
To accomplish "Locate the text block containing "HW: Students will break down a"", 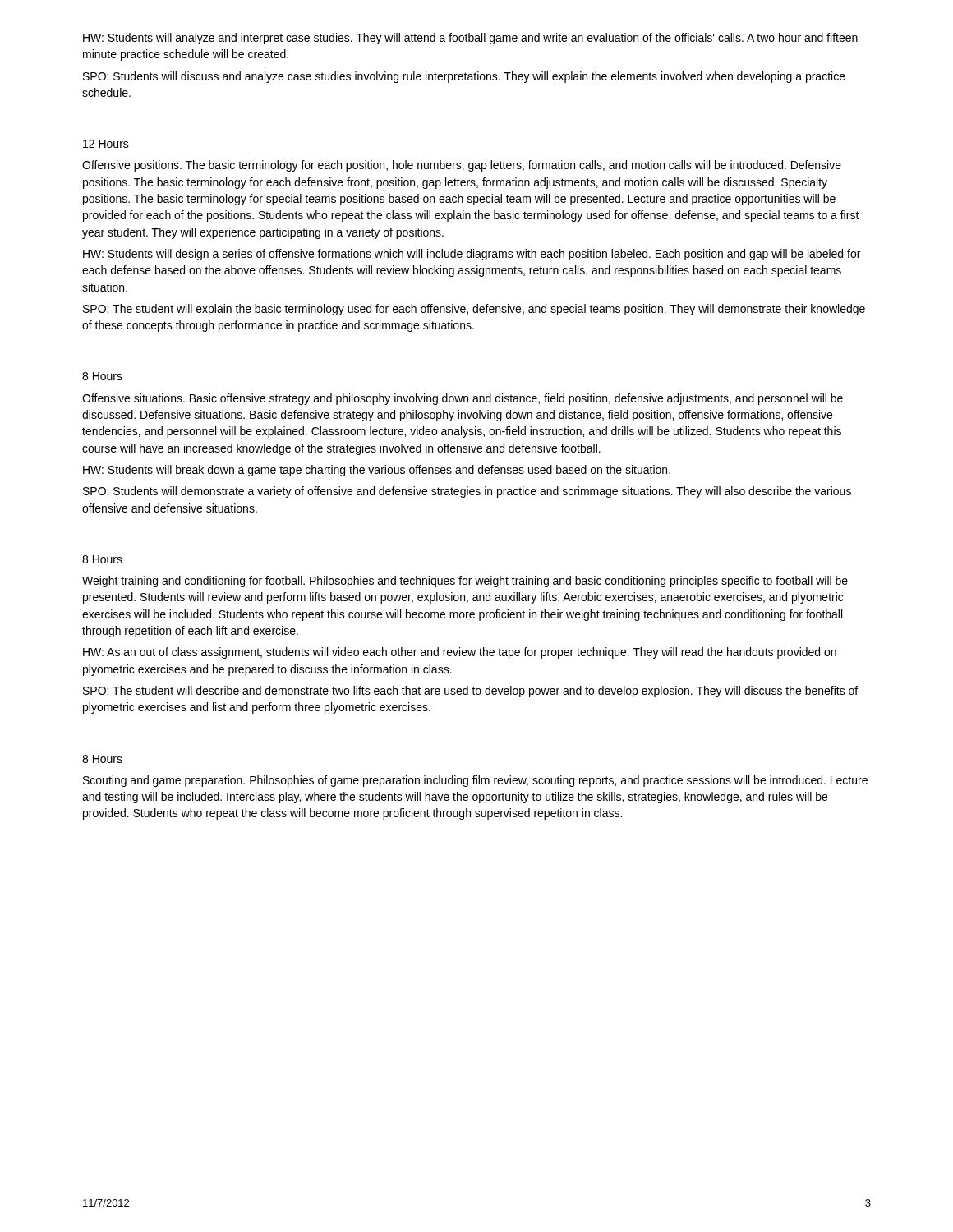I will point(377,470).
